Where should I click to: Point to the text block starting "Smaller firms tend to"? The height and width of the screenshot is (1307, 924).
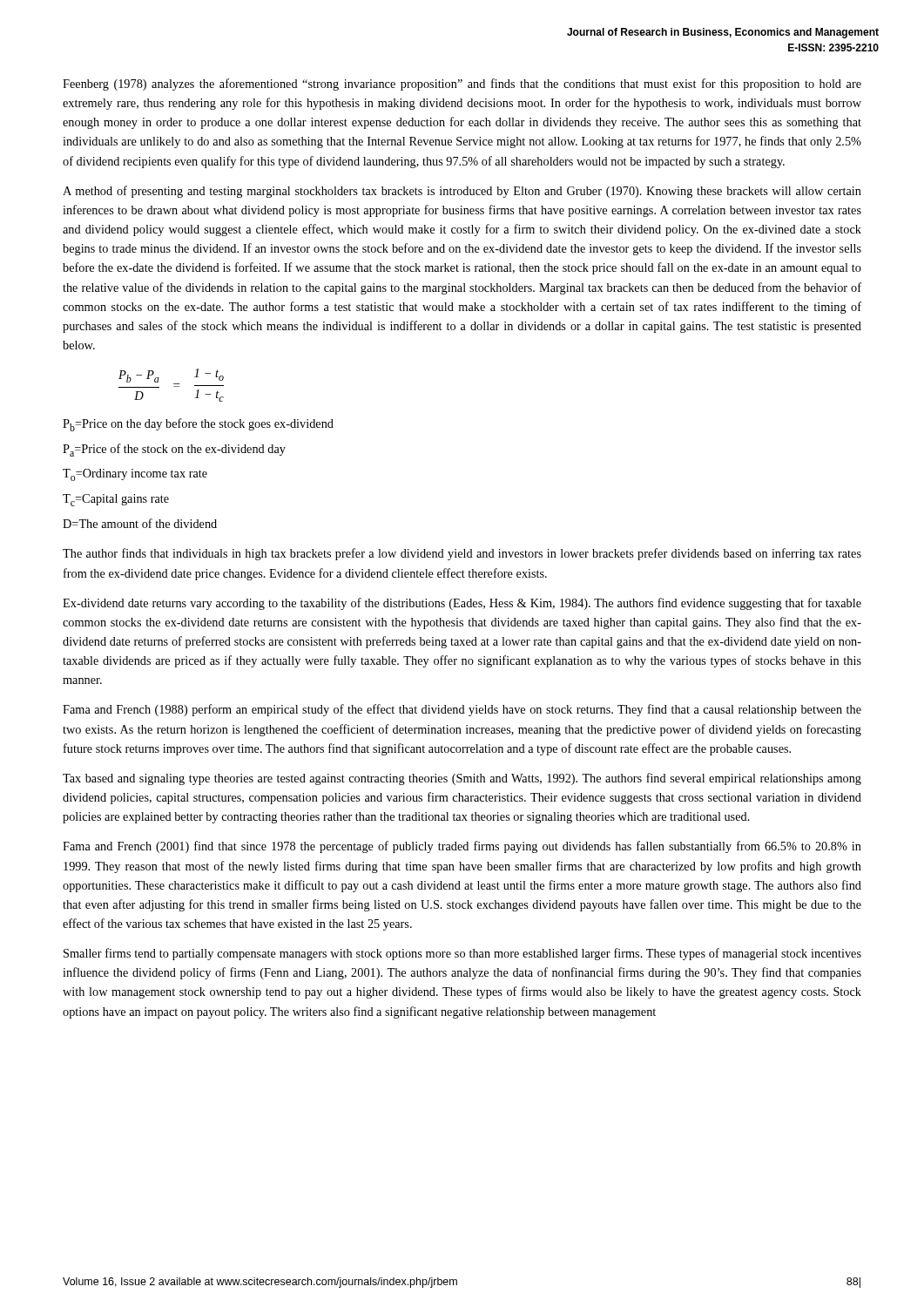tap(462, 982)
